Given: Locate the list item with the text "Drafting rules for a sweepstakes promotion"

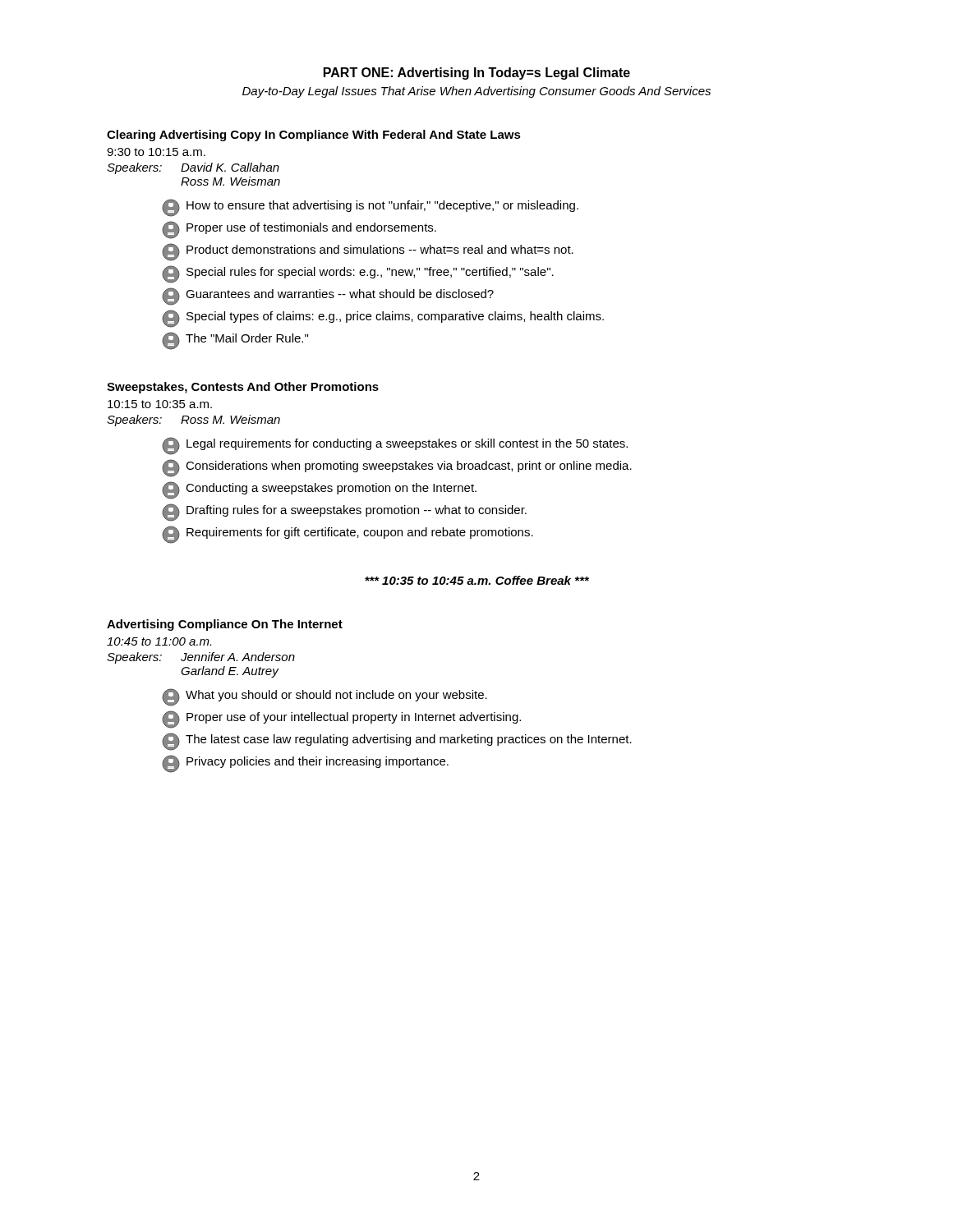Looking at the screenshot, I should point(501,512).
